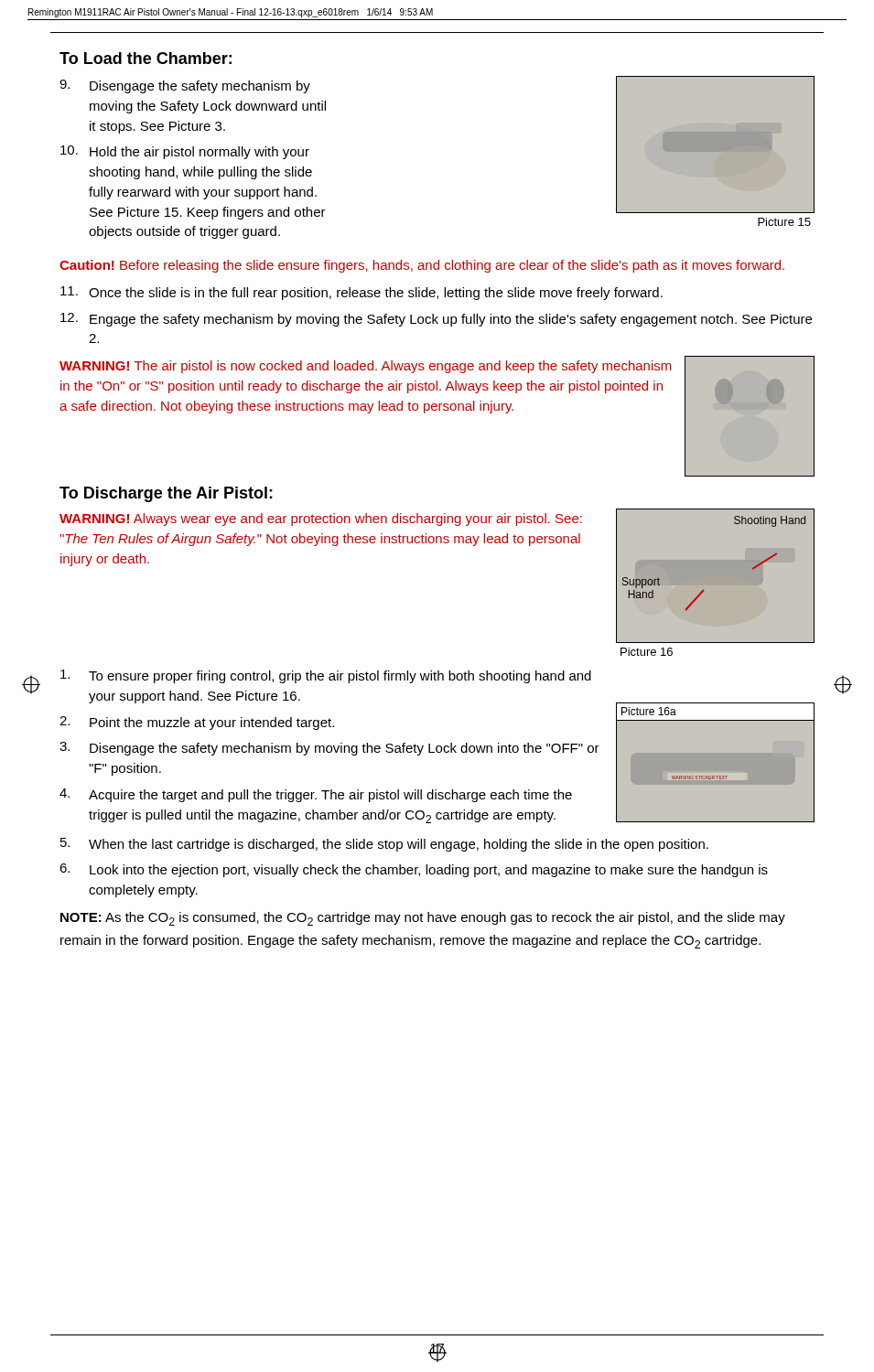The width and height of the screenshot is (874, 1372).
Task: Point to the text starting "12. Engage the safety mechanism by moving the"
Action: [x=437, y=329]
